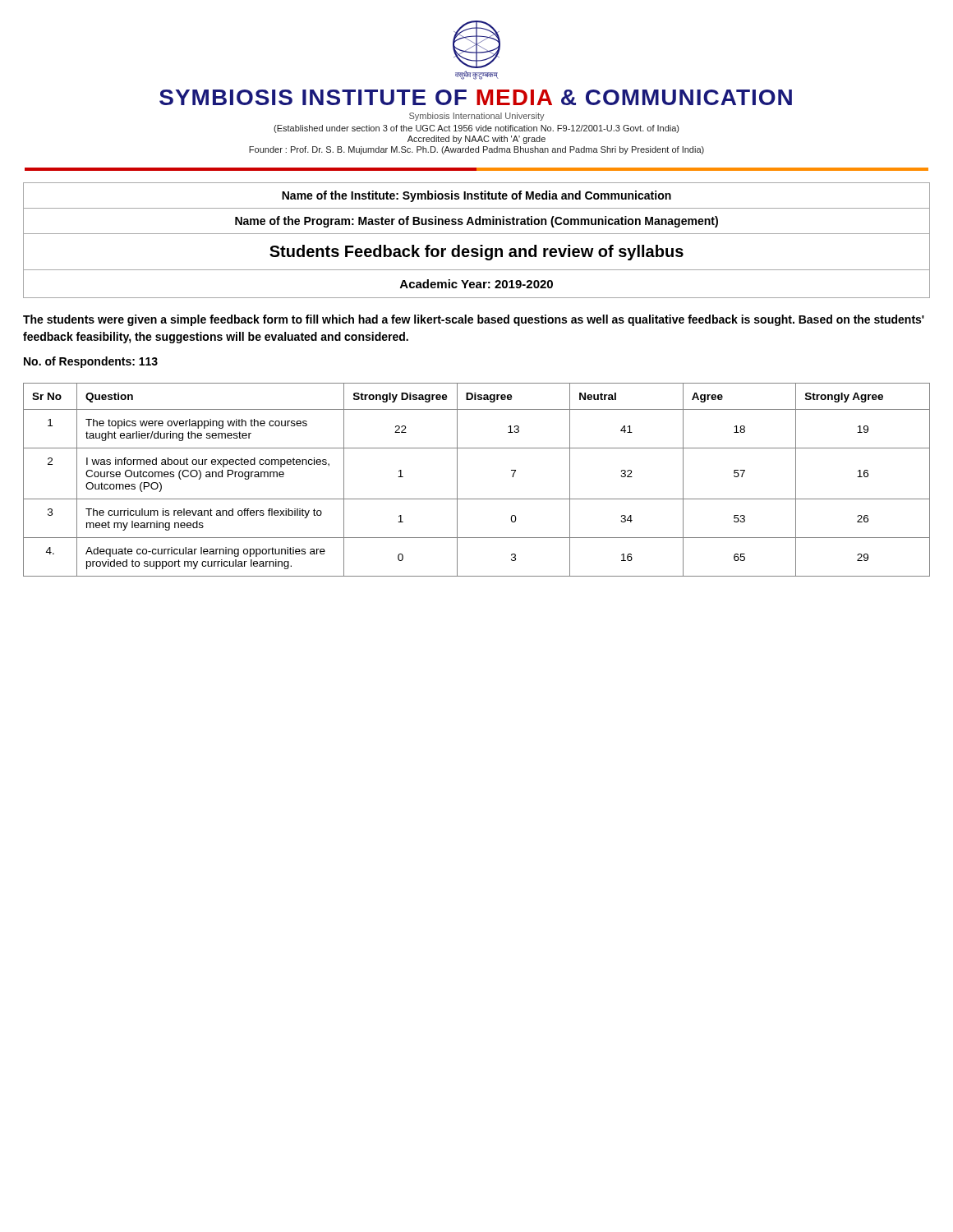Viewport: 953px width, 1232px height.
Task: Select the text block starting "The students were given"
Action: tap(474, 328)
